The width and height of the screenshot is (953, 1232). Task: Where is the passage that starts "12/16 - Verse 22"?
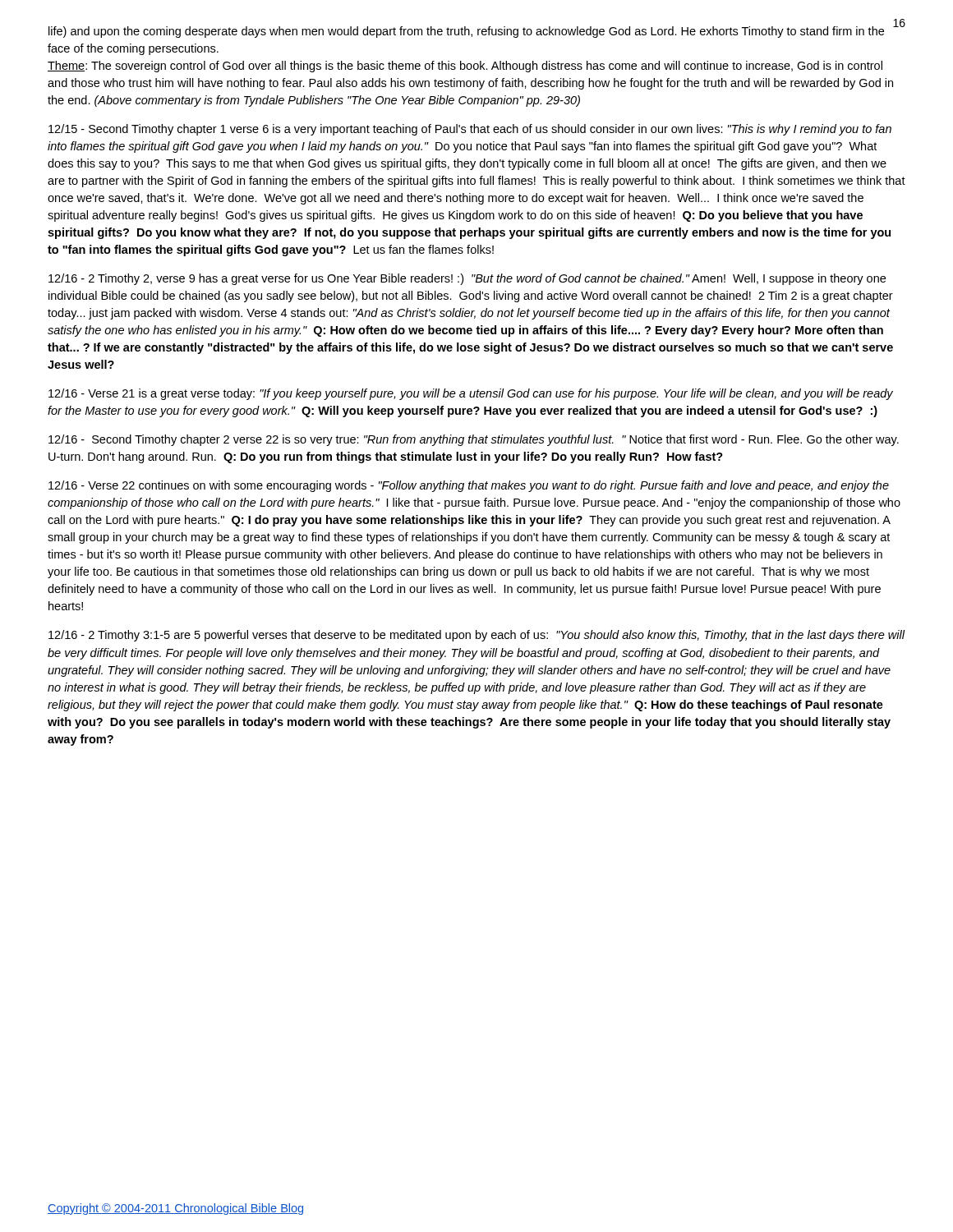474,546
